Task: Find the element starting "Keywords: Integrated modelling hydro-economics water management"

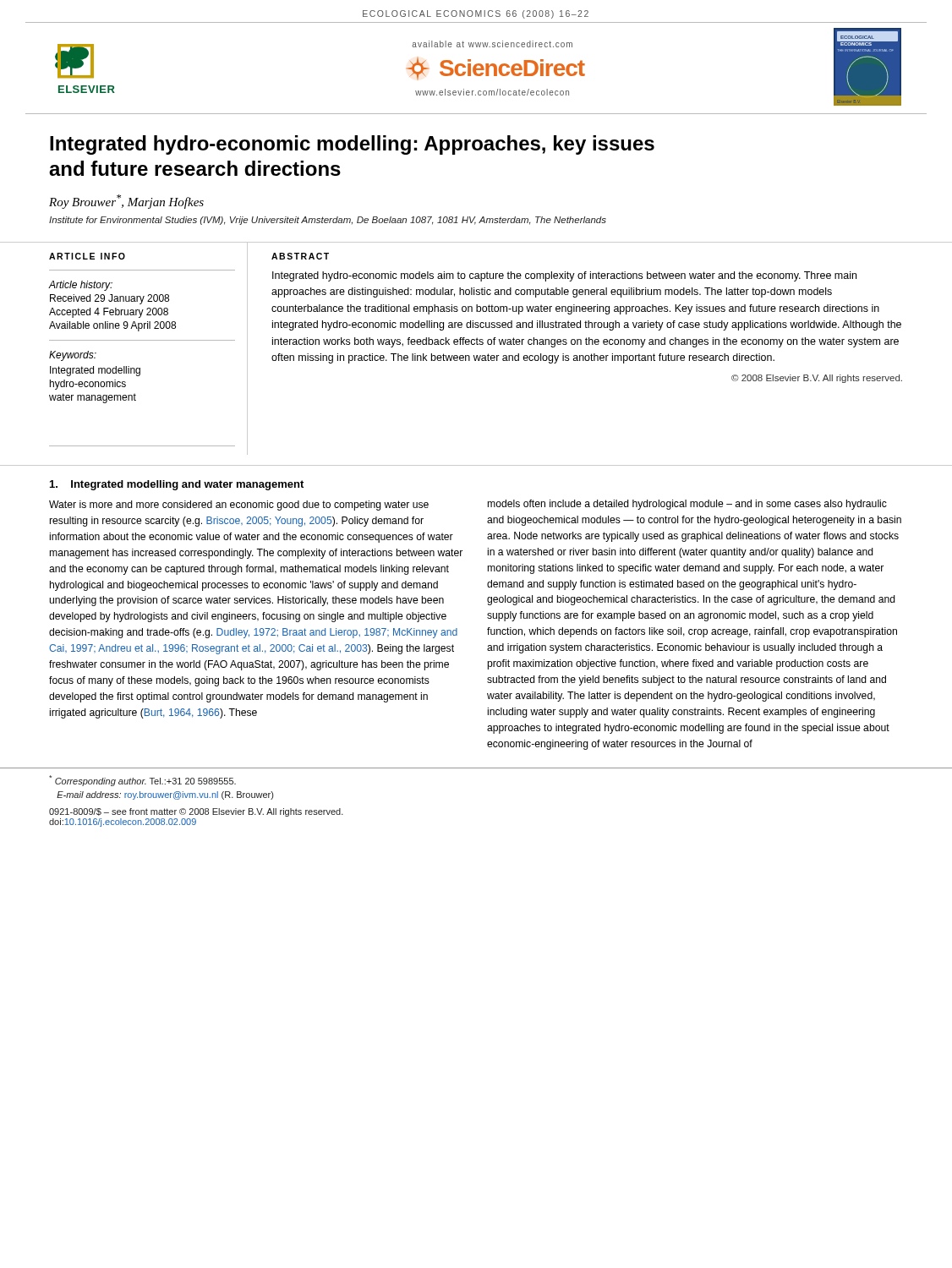Action: point(142,376)
